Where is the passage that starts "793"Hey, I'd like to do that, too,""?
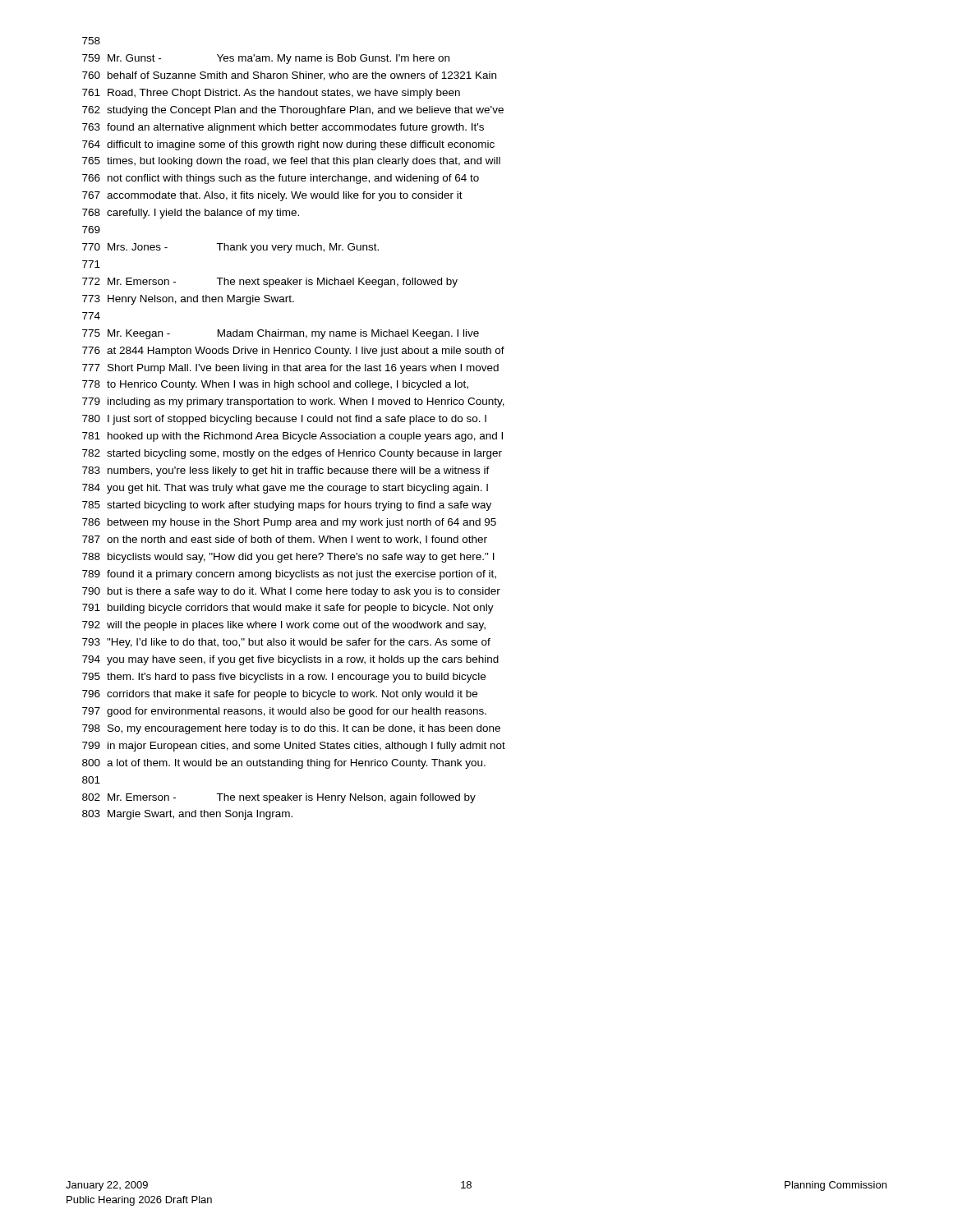This screenshot has width=953, height=1232. [476, 643]
